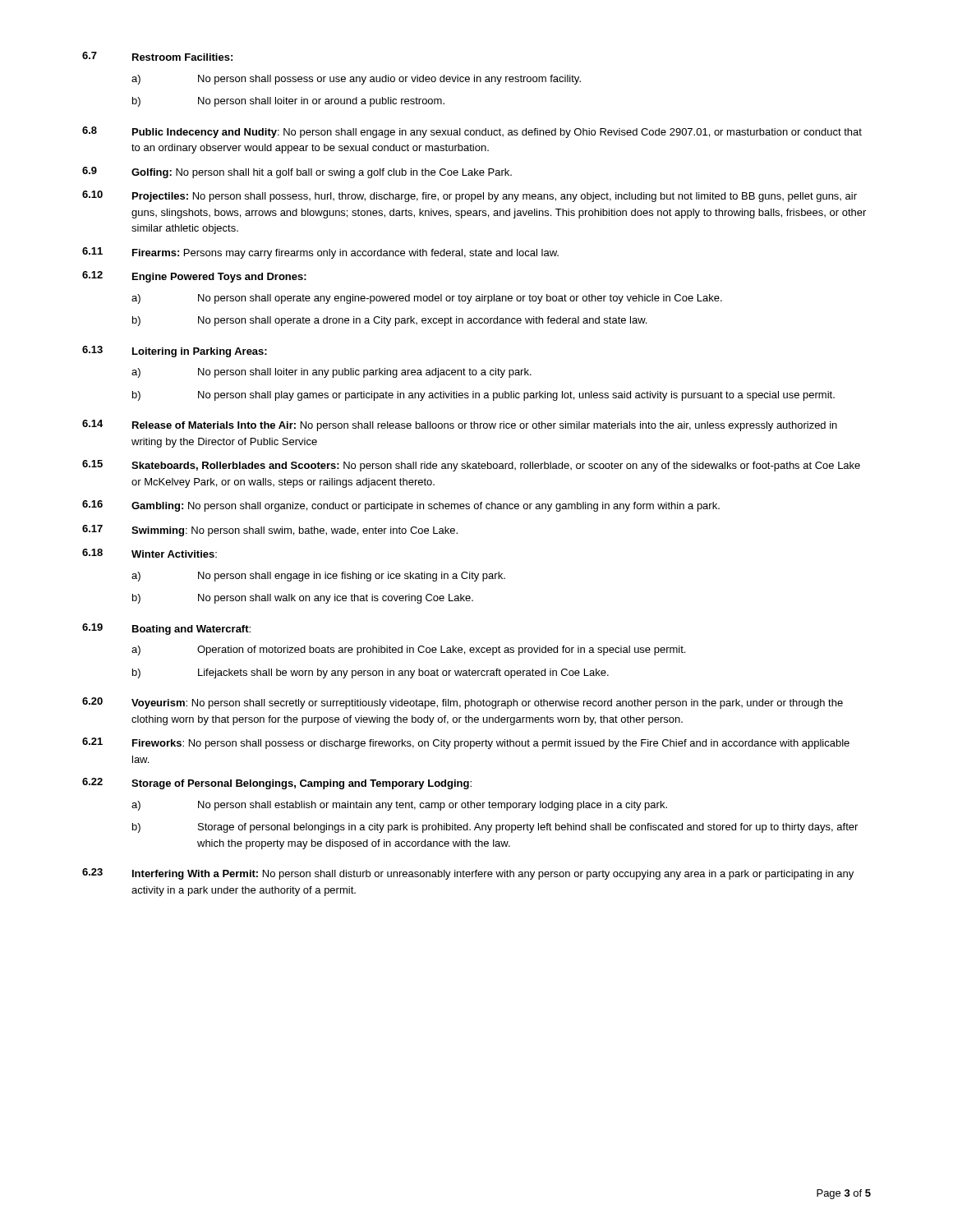Find the block on this page that starts "6.12 Engine Powered Toys and Drones: a)"
The width and height of the screenshot is (953, 1232).
pos(476,302)
